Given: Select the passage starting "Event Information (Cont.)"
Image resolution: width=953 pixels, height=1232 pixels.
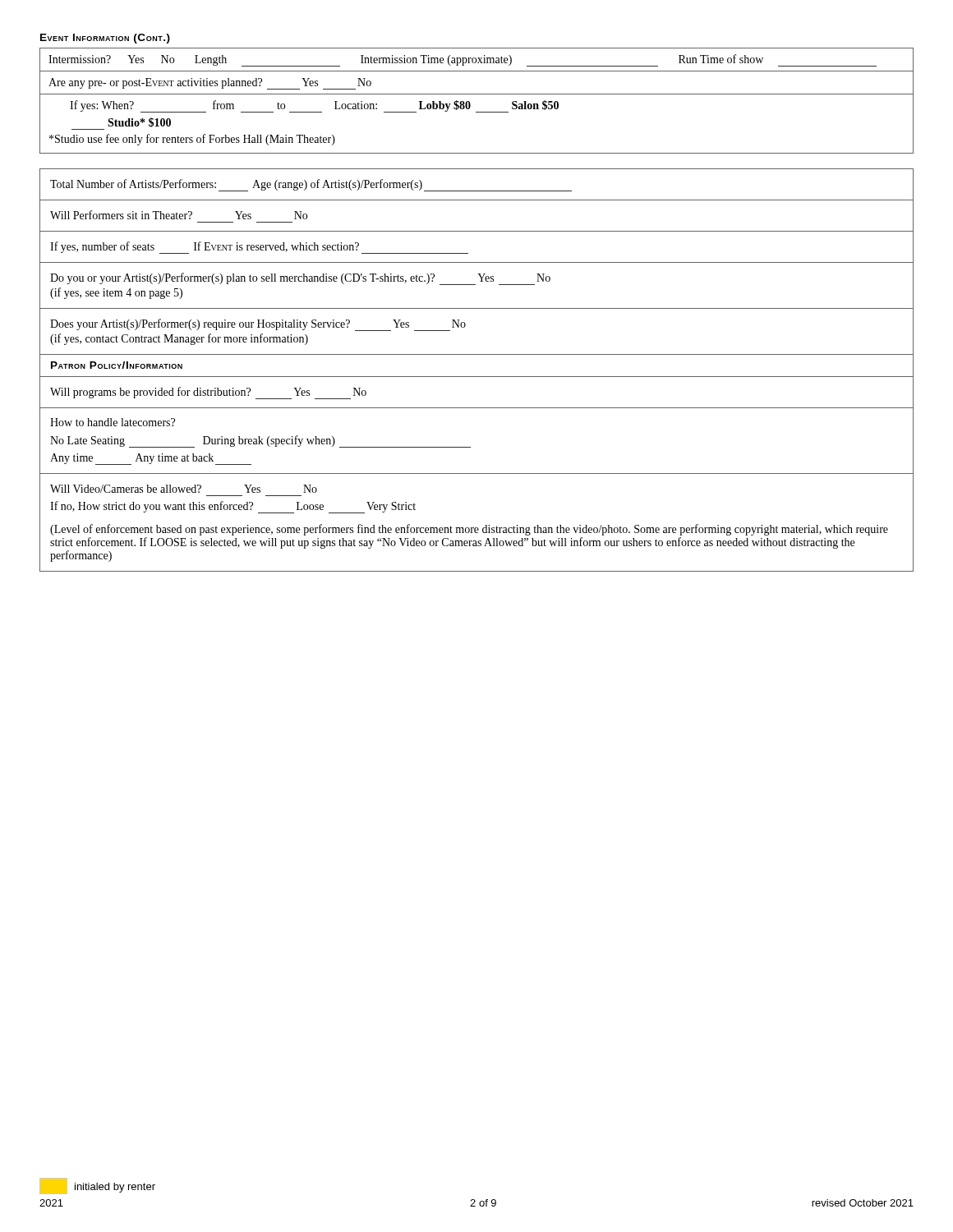Looking at the screenshot, I should point(105,37).
